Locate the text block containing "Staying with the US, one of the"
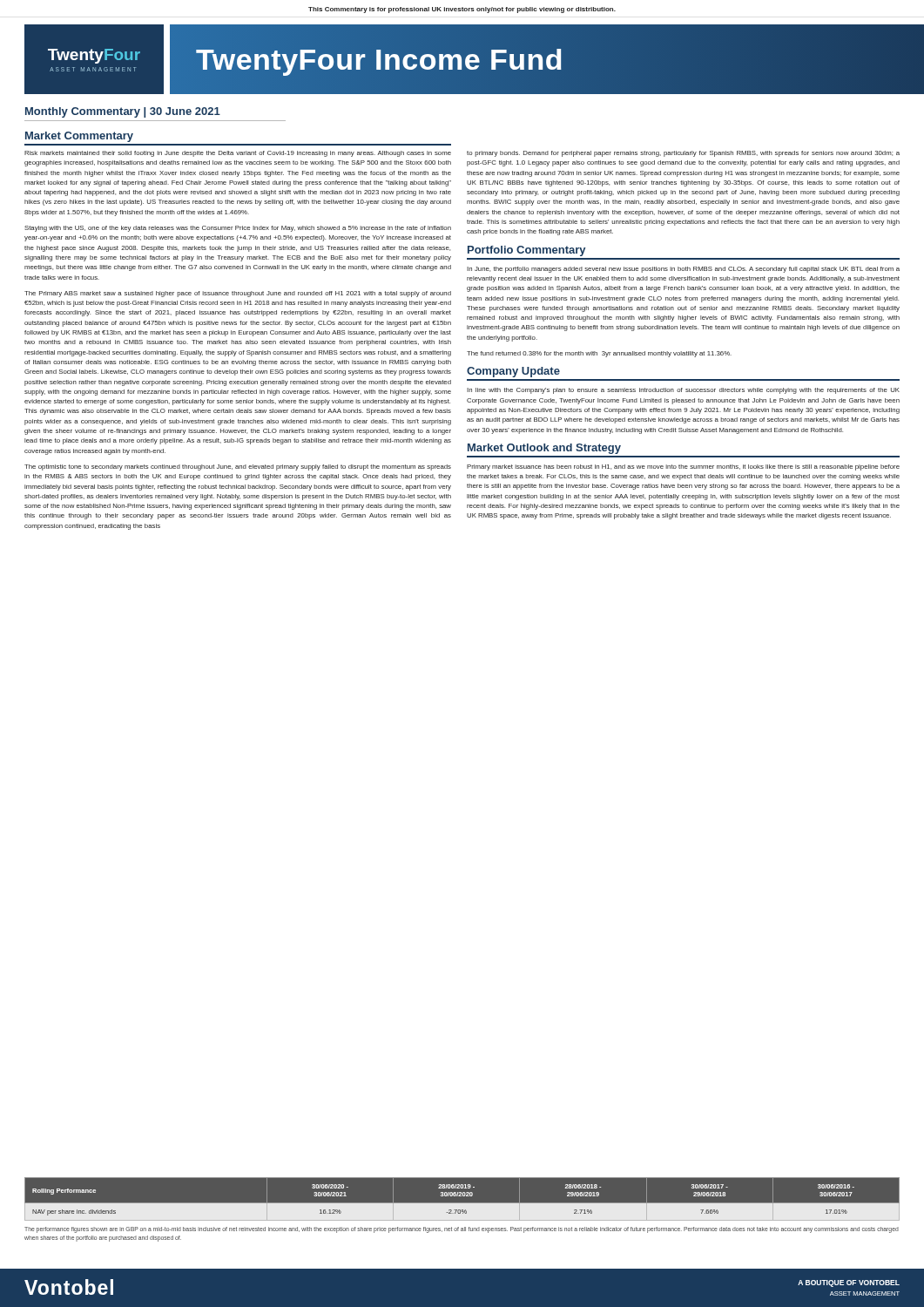This screenshot has height=1307, width=924. click(238, 253)
